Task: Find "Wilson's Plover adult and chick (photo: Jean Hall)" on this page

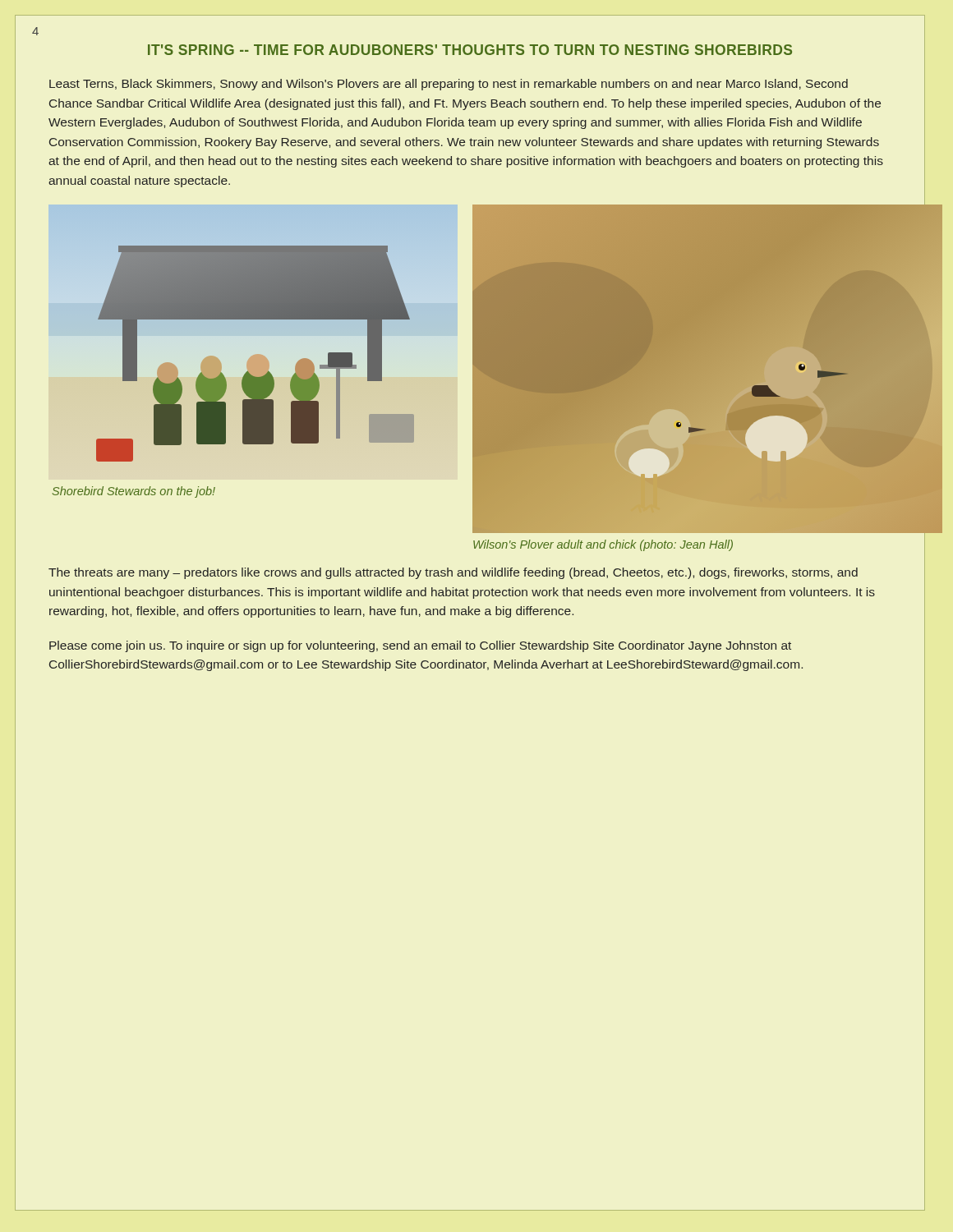Action: pos(603,545)
